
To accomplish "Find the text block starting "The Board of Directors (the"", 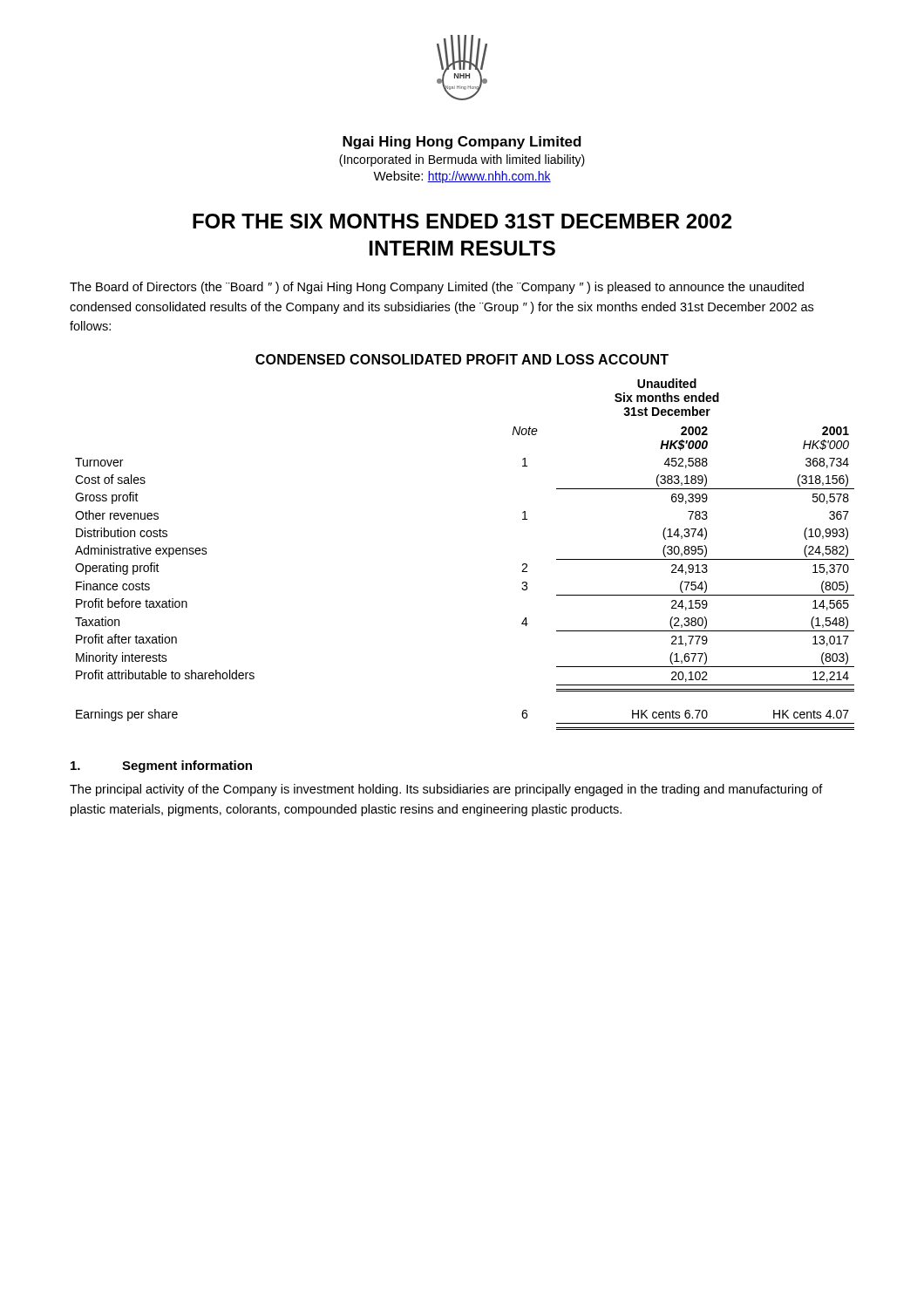I will [x=442, y=307].
